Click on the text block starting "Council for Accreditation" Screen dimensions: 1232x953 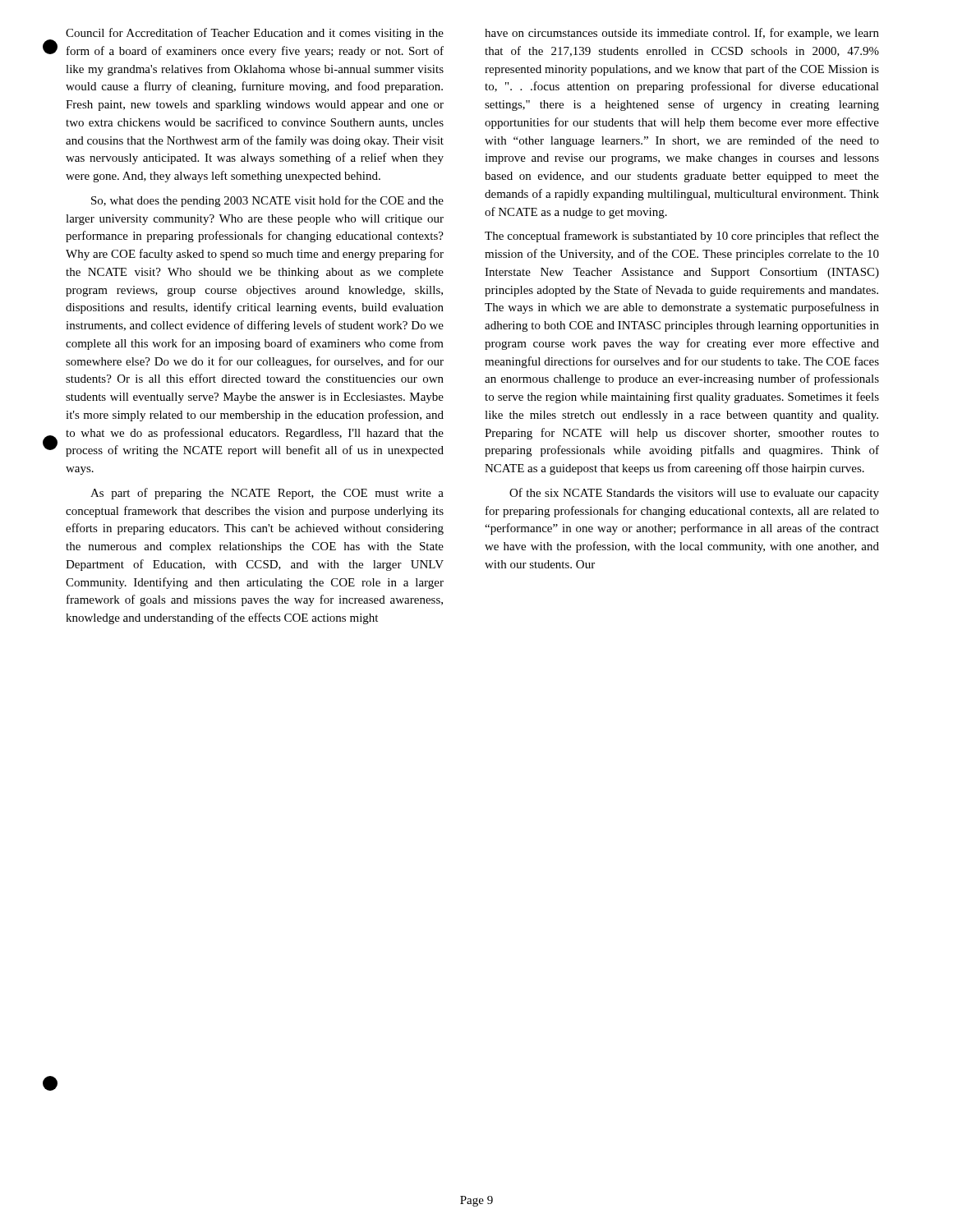tap(255, 326)
